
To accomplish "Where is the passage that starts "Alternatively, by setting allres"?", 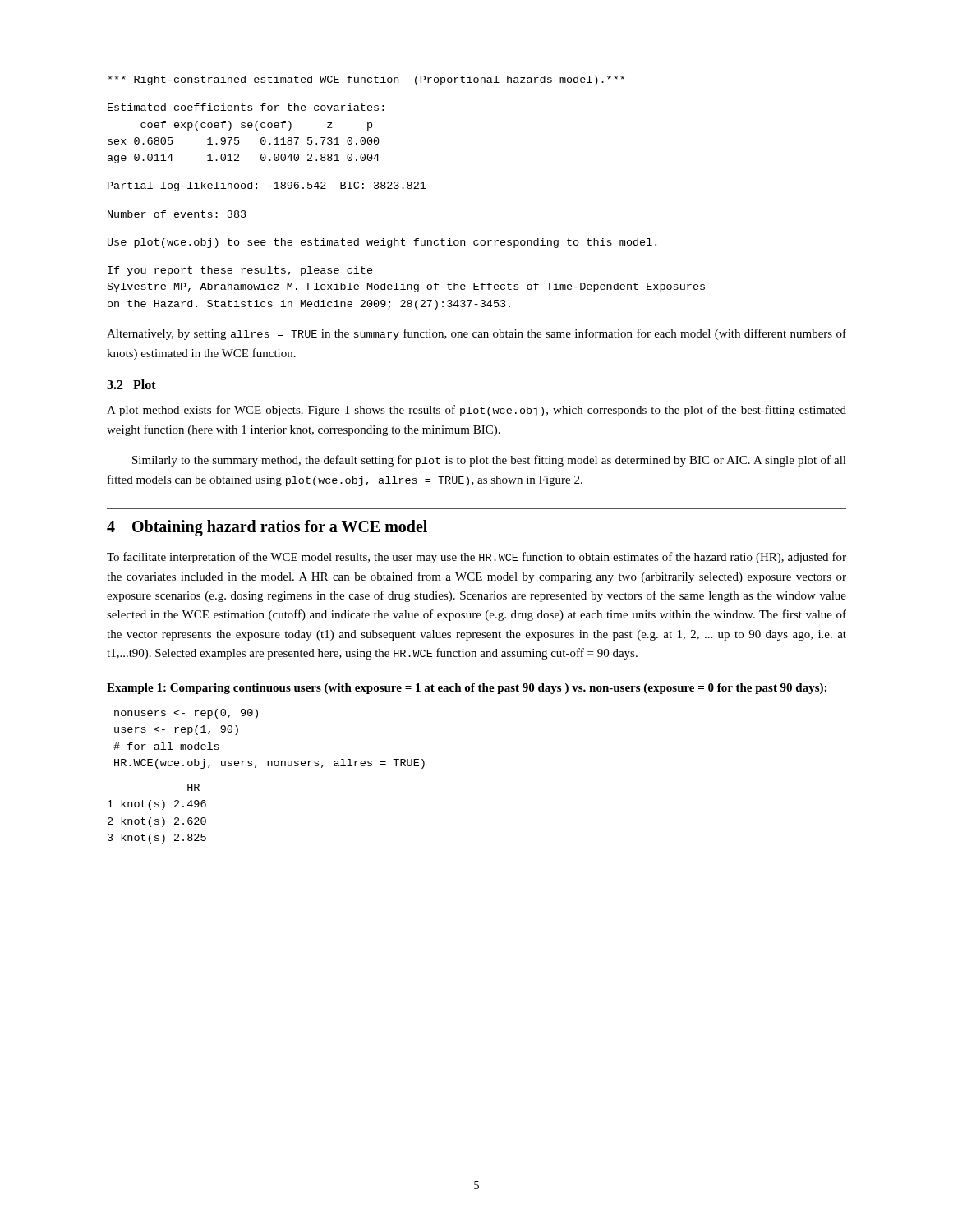I will coord(476,344).
